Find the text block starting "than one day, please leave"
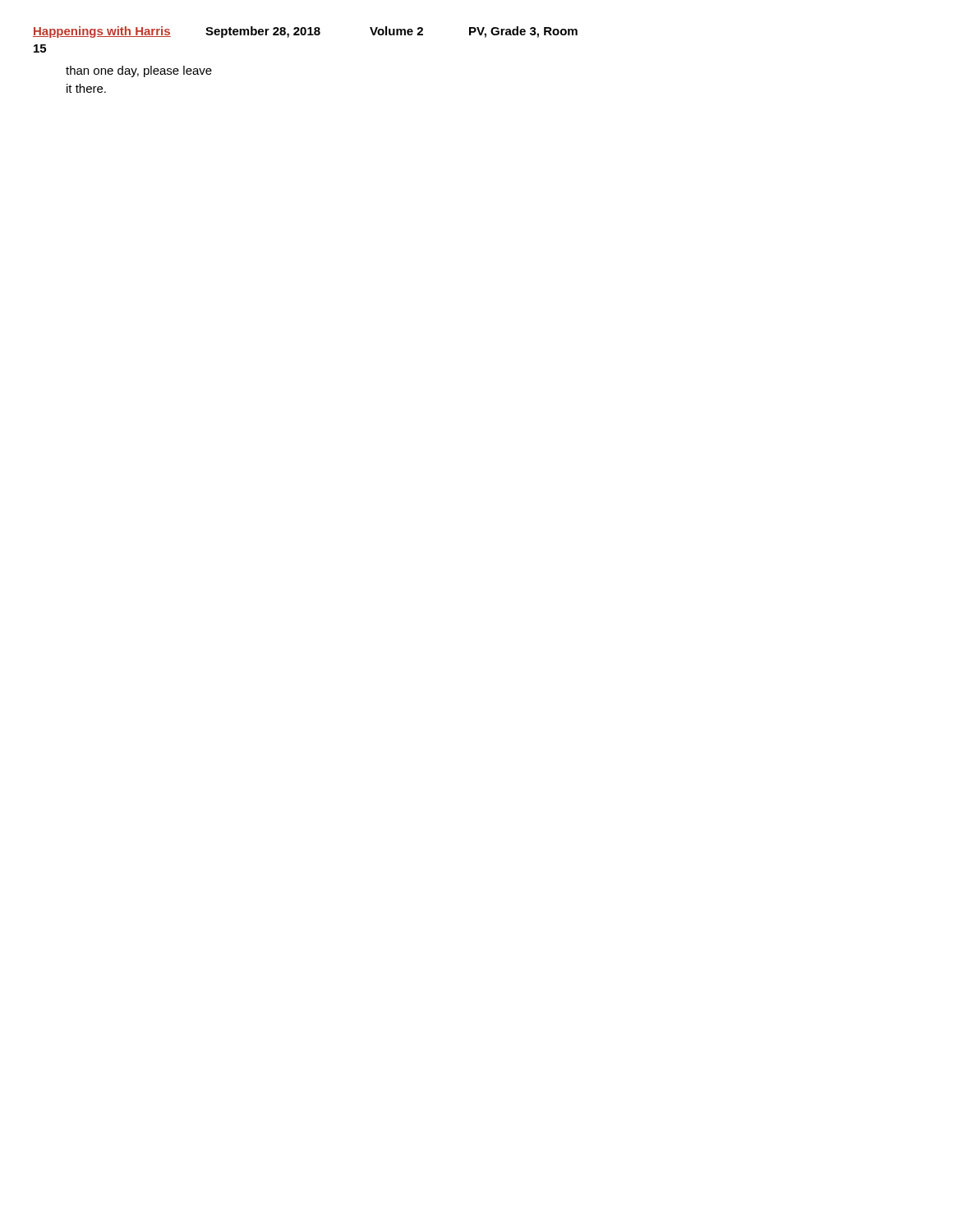953x1232 pixels. click(x=139, y=79)
